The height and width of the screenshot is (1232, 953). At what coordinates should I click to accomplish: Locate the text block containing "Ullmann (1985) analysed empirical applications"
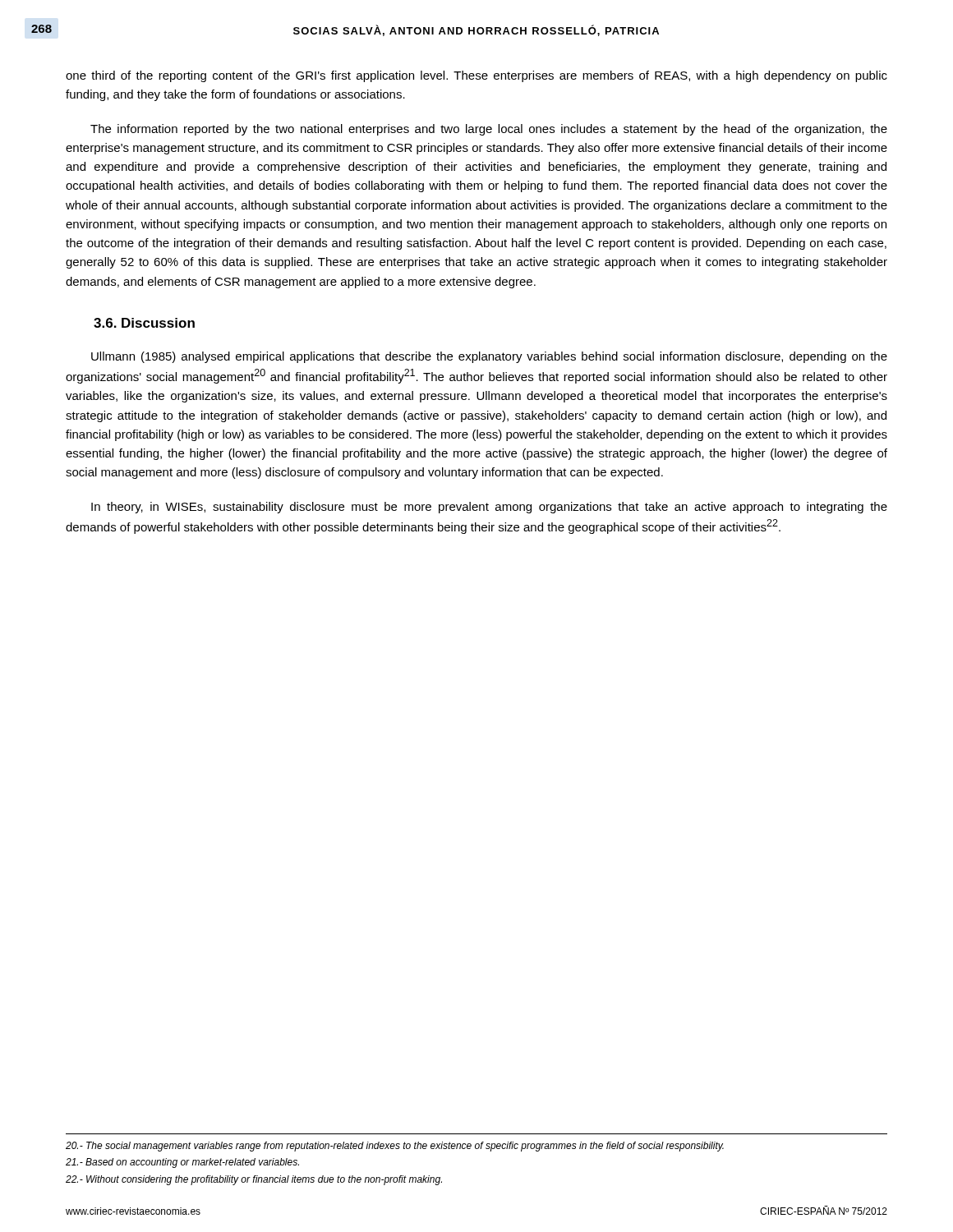tap(476, 414)
